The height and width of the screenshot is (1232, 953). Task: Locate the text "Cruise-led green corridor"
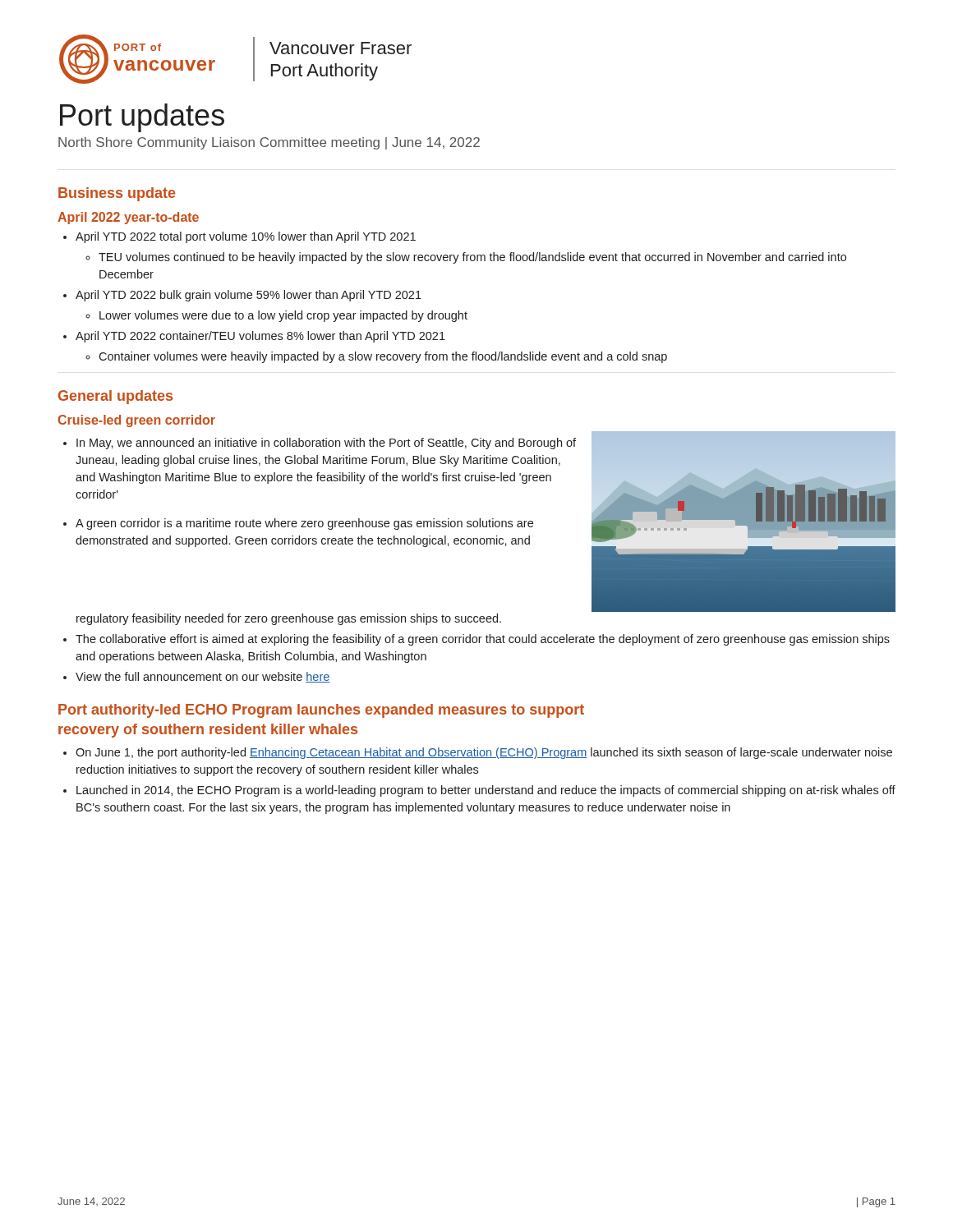(136, 420)
